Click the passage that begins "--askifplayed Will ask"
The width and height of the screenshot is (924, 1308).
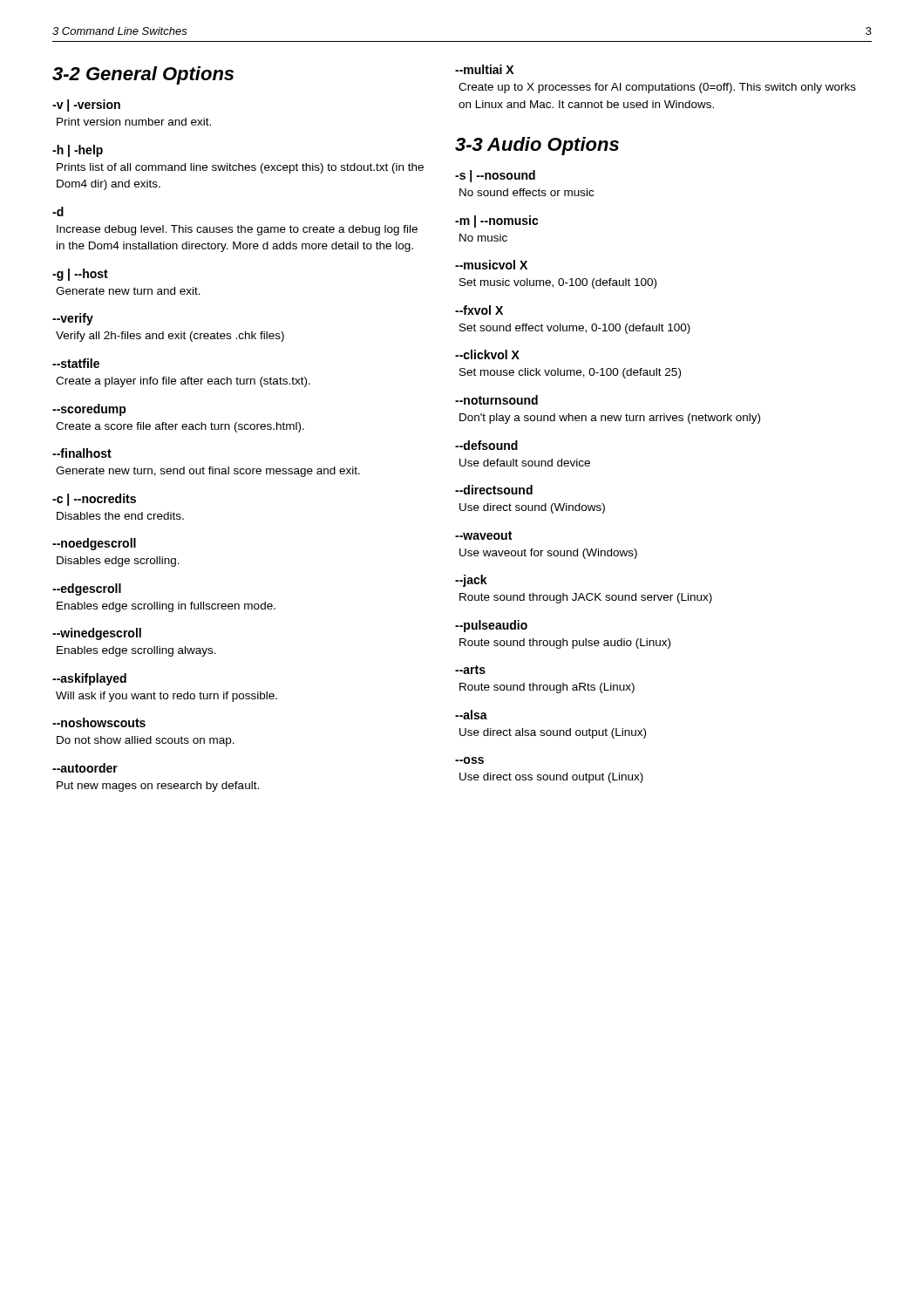[x=240, y=688]
